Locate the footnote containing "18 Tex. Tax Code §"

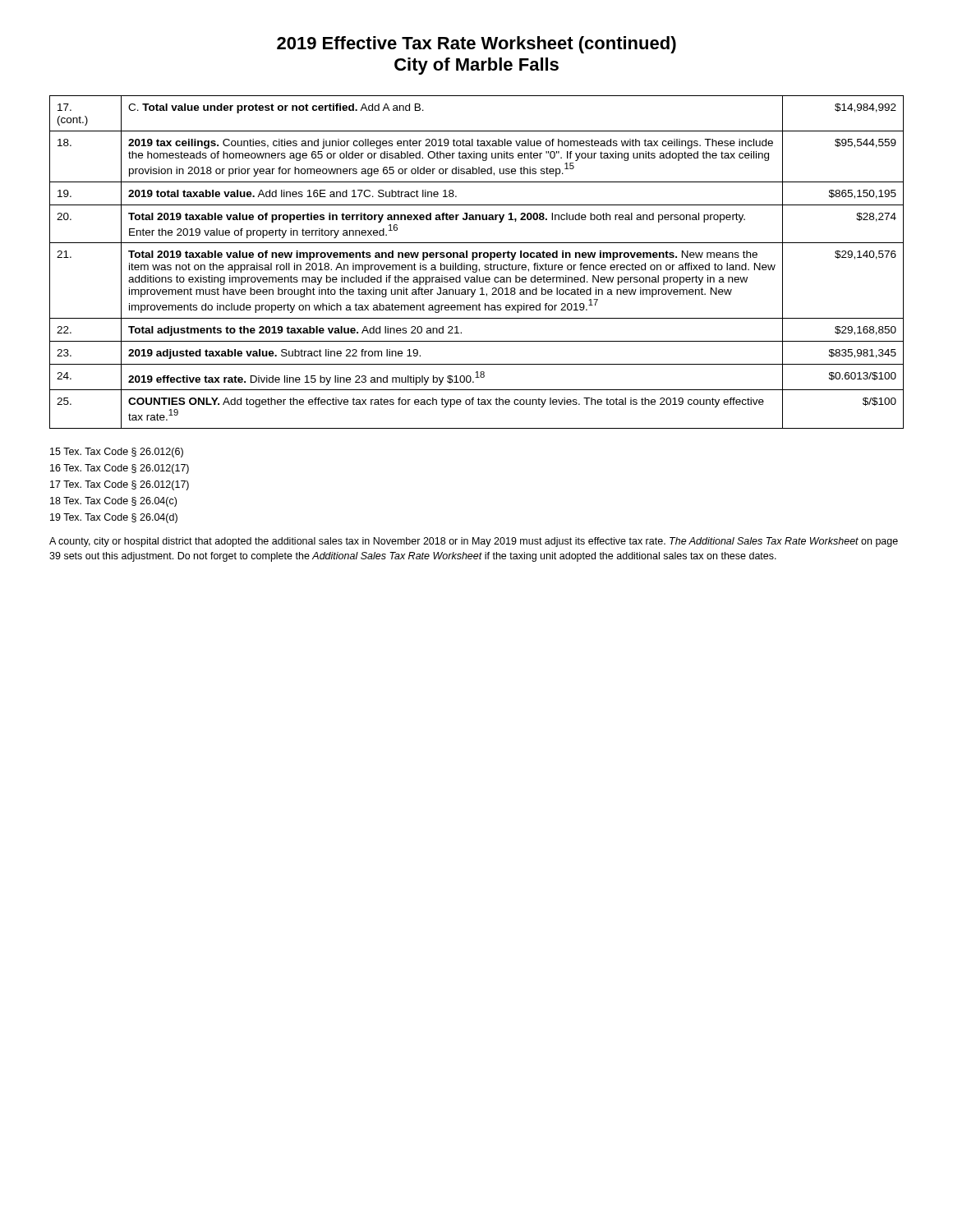pyautogui.click(x=113, y=501)
